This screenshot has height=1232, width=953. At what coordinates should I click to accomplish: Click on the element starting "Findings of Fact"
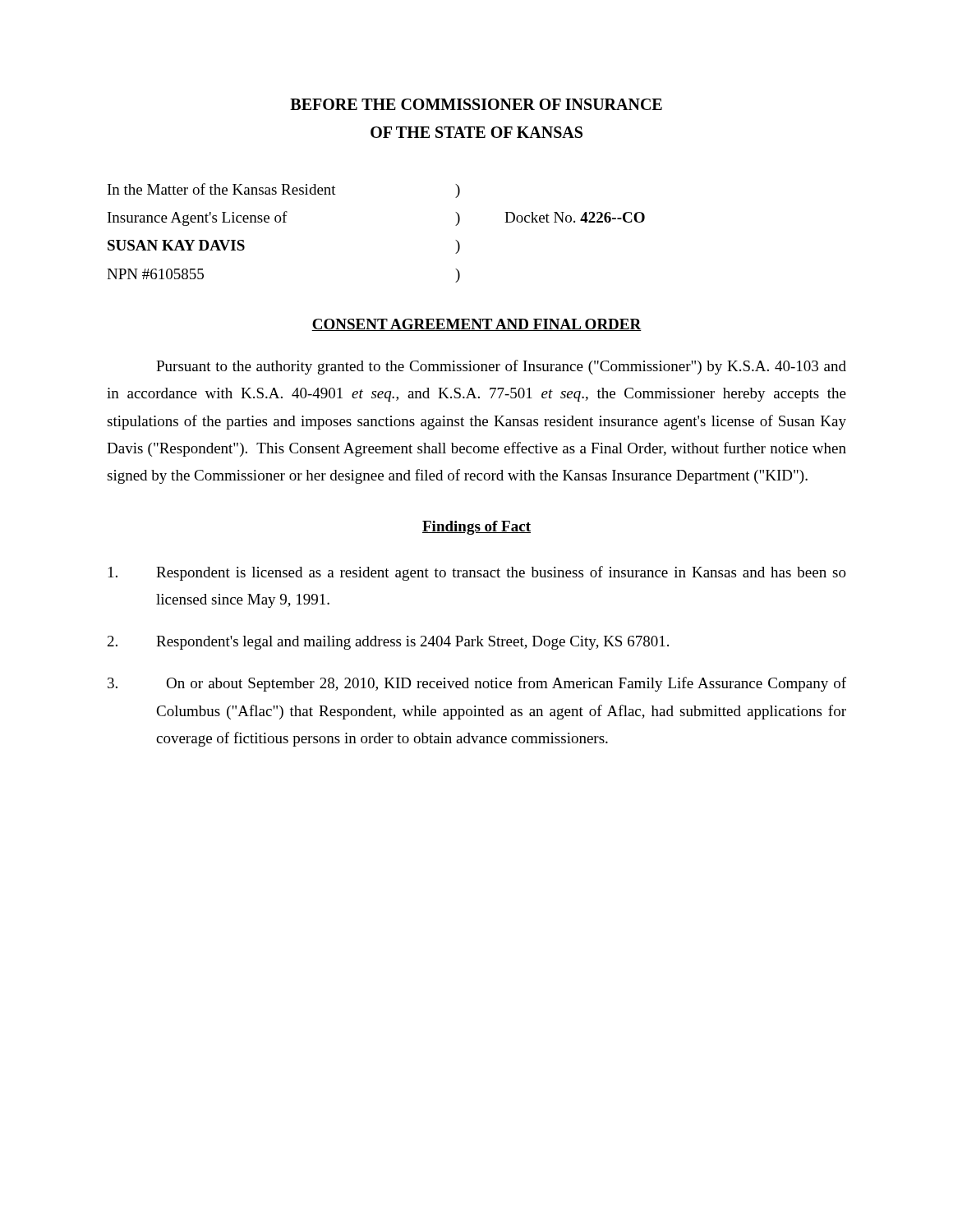tap(476, 526)
